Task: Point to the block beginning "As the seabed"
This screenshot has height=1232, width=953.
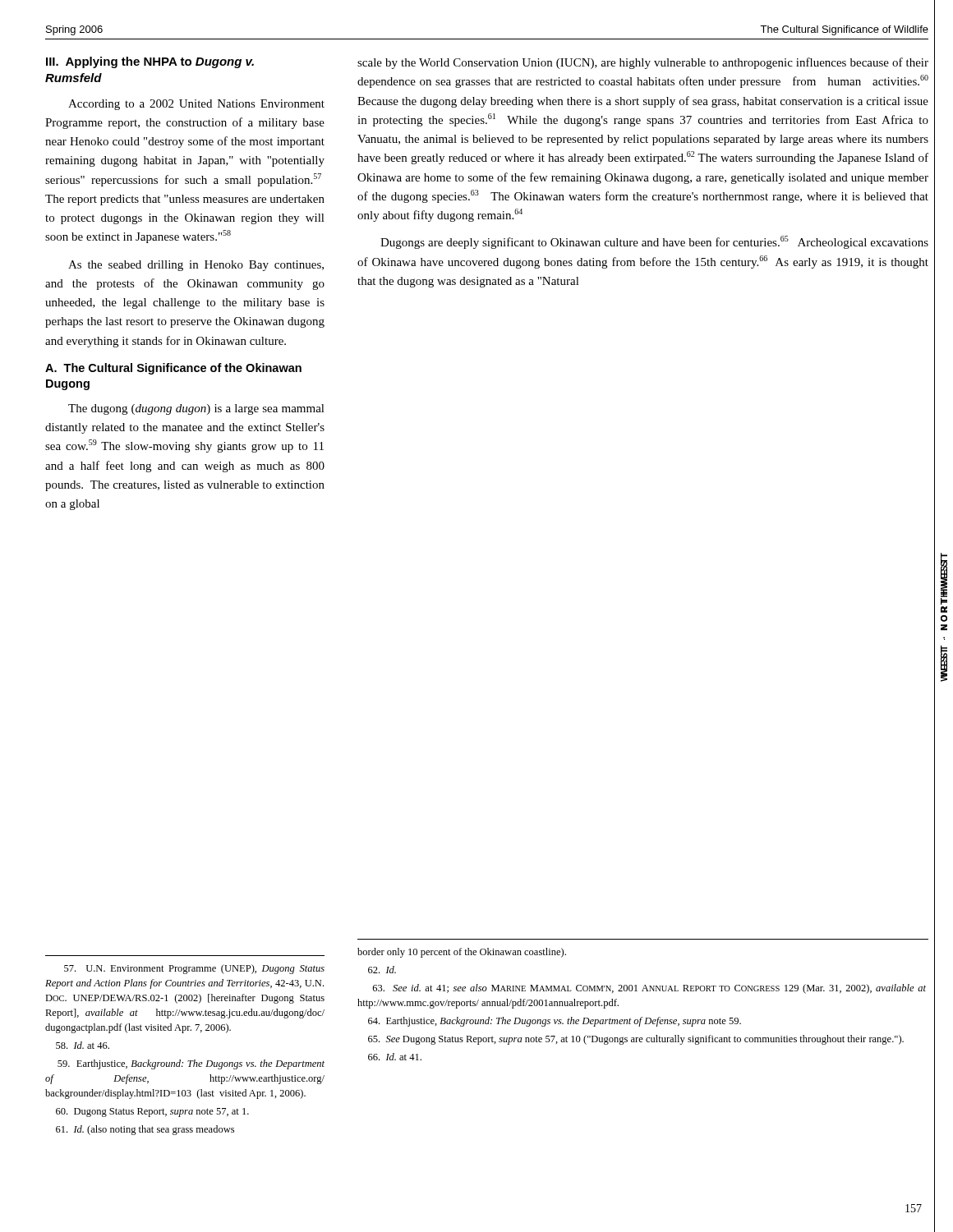Action: click(x=185, y=302)
